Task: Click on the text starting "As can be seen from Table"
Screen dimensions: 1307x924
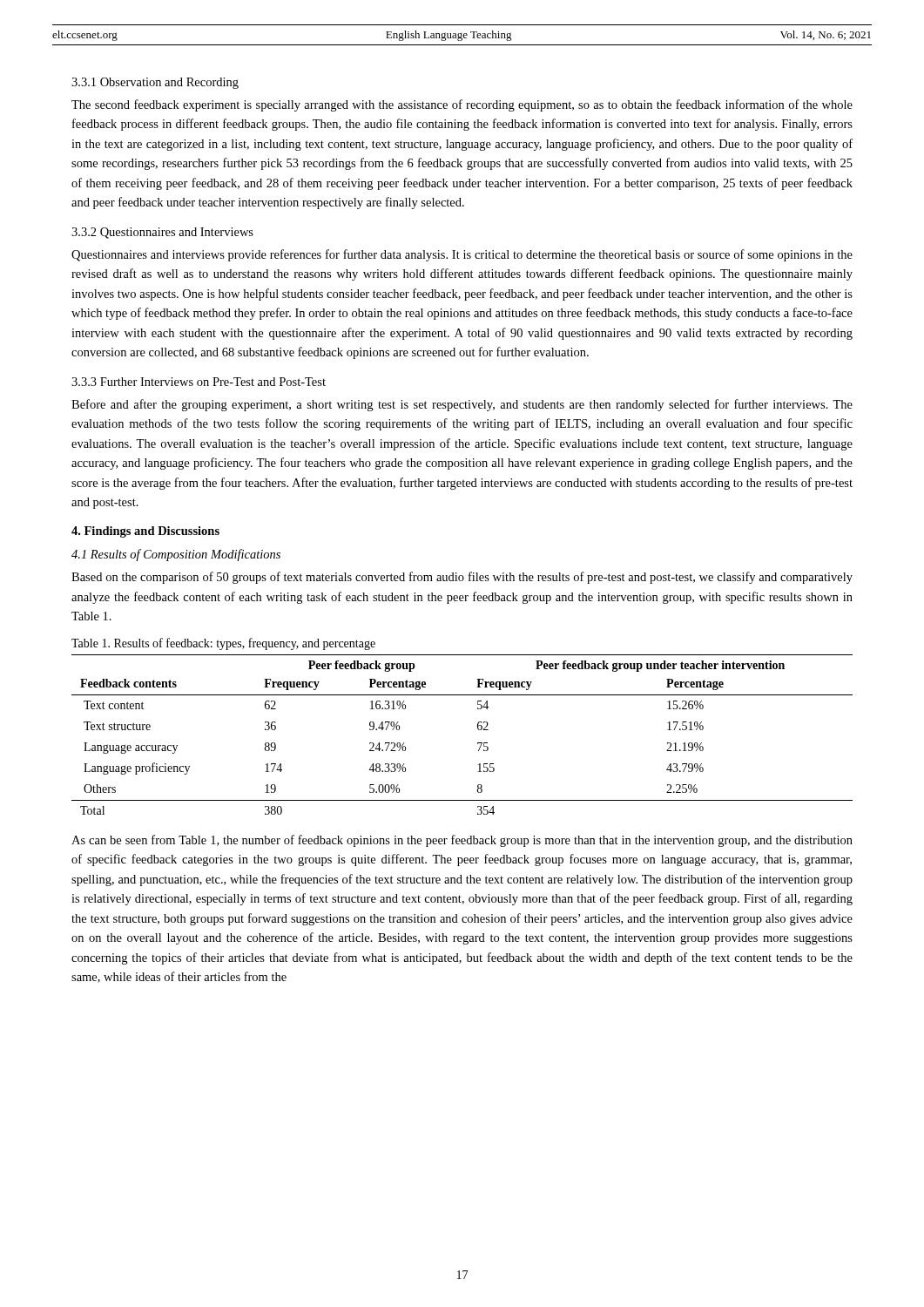Action: (462, 909)
